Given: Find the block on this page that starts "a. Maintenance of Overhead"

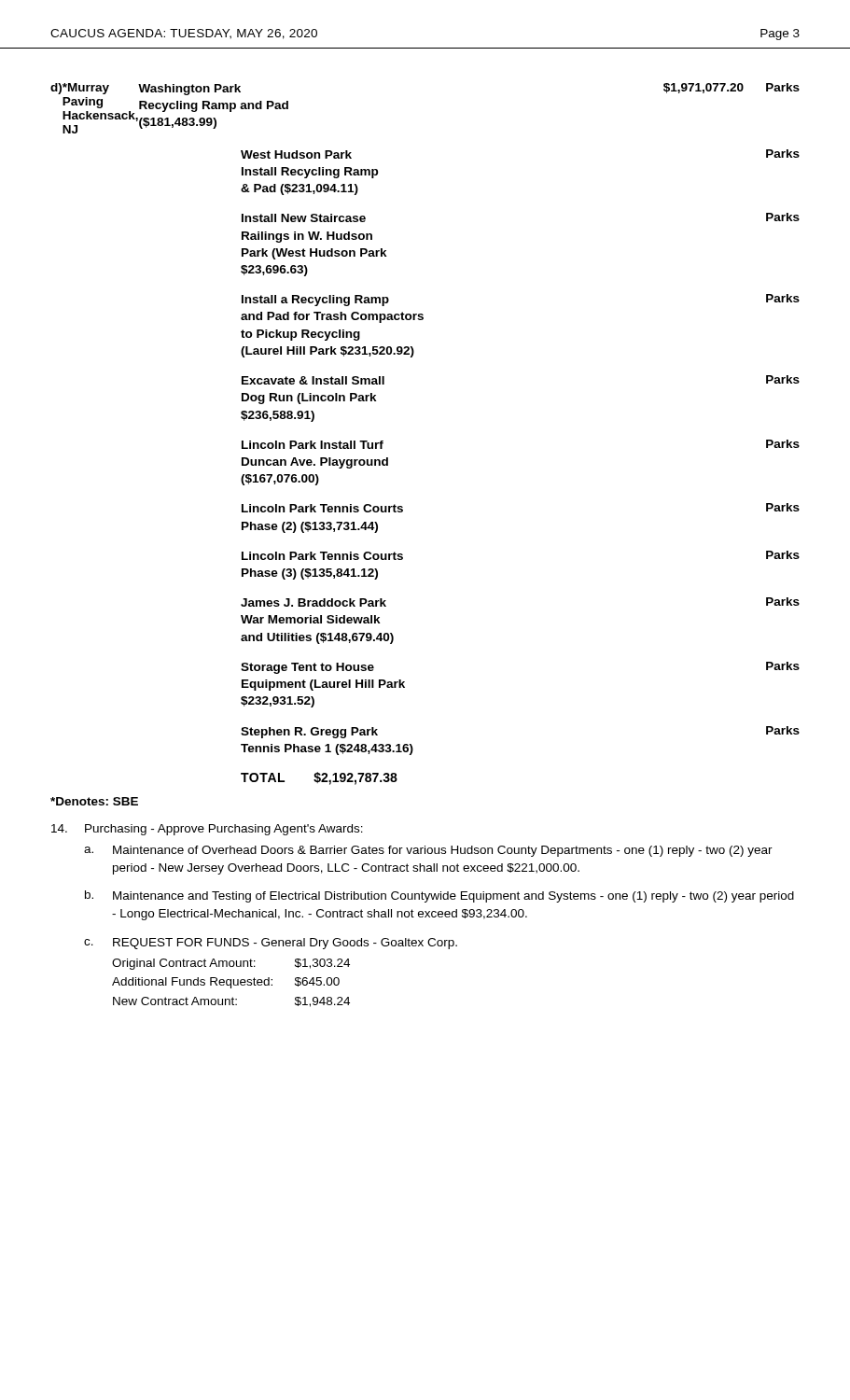Looking at the screenshot, I should point(442,859).
